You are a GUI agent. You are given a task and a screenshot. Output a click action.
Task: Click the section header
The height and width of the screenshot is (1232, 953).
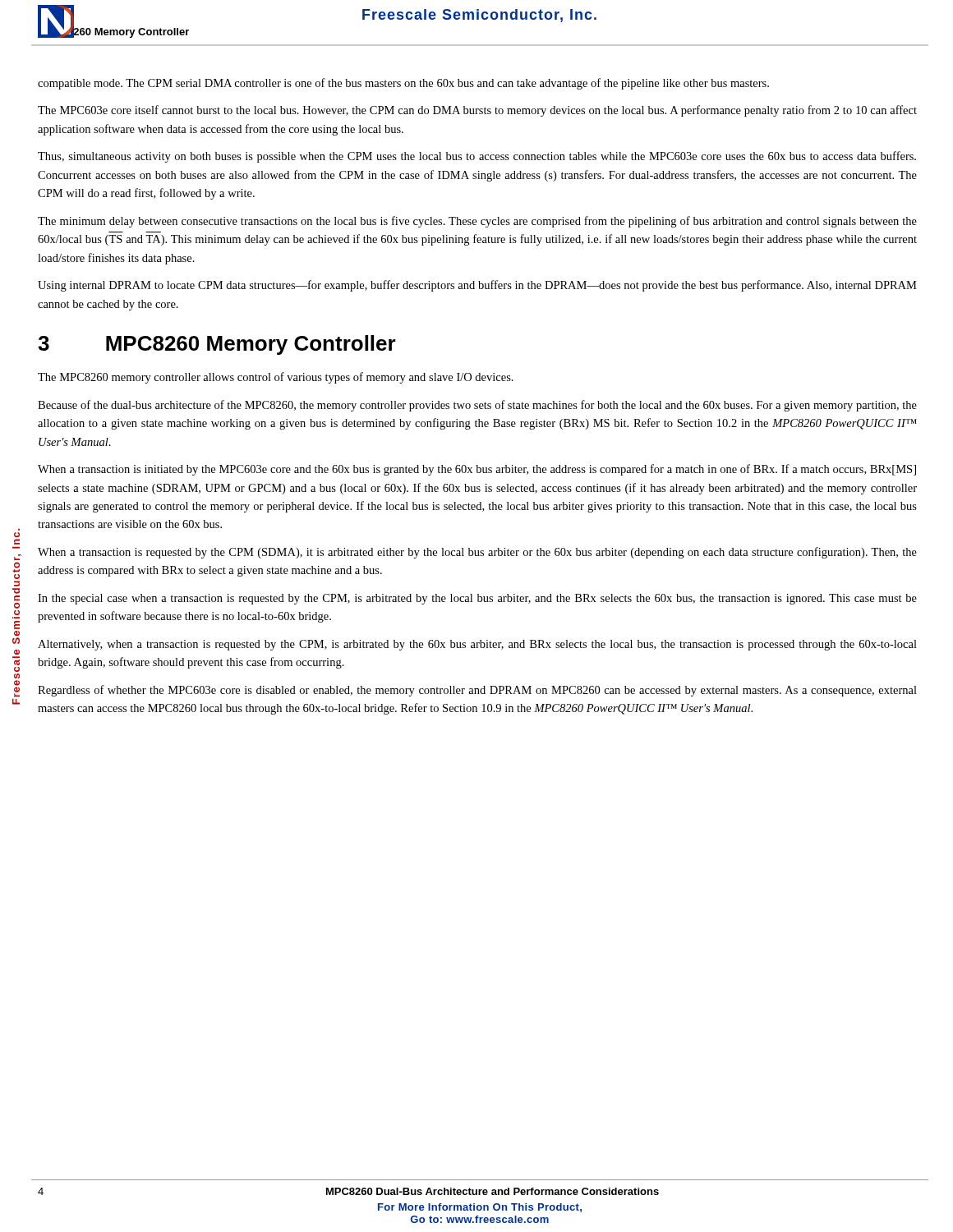(217, 344)
